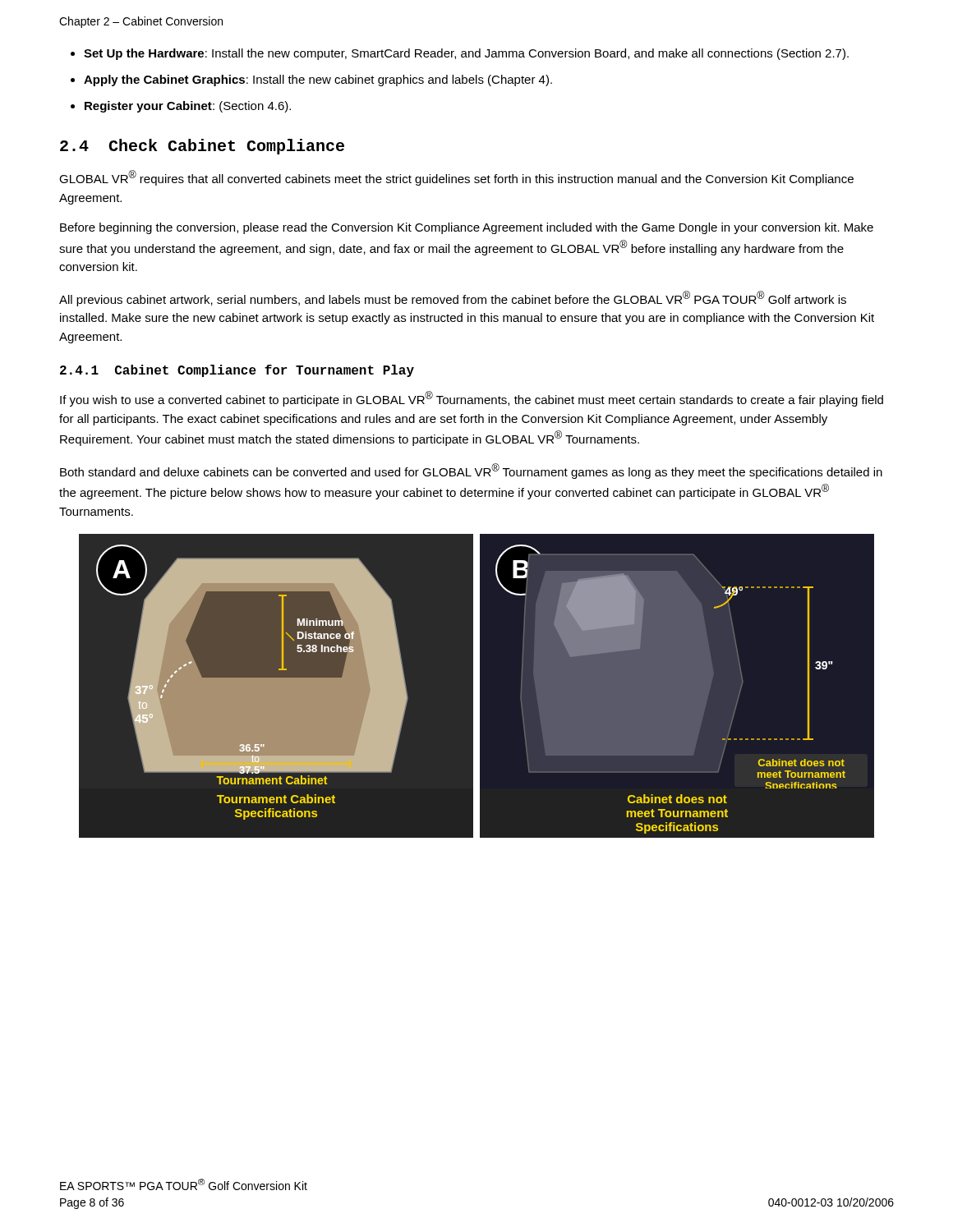
Task: Where is the passage that starts "All previous cabinet artwork, serial numbers, and labels"?
Action: pyautogui.click(x=467, y=316)
